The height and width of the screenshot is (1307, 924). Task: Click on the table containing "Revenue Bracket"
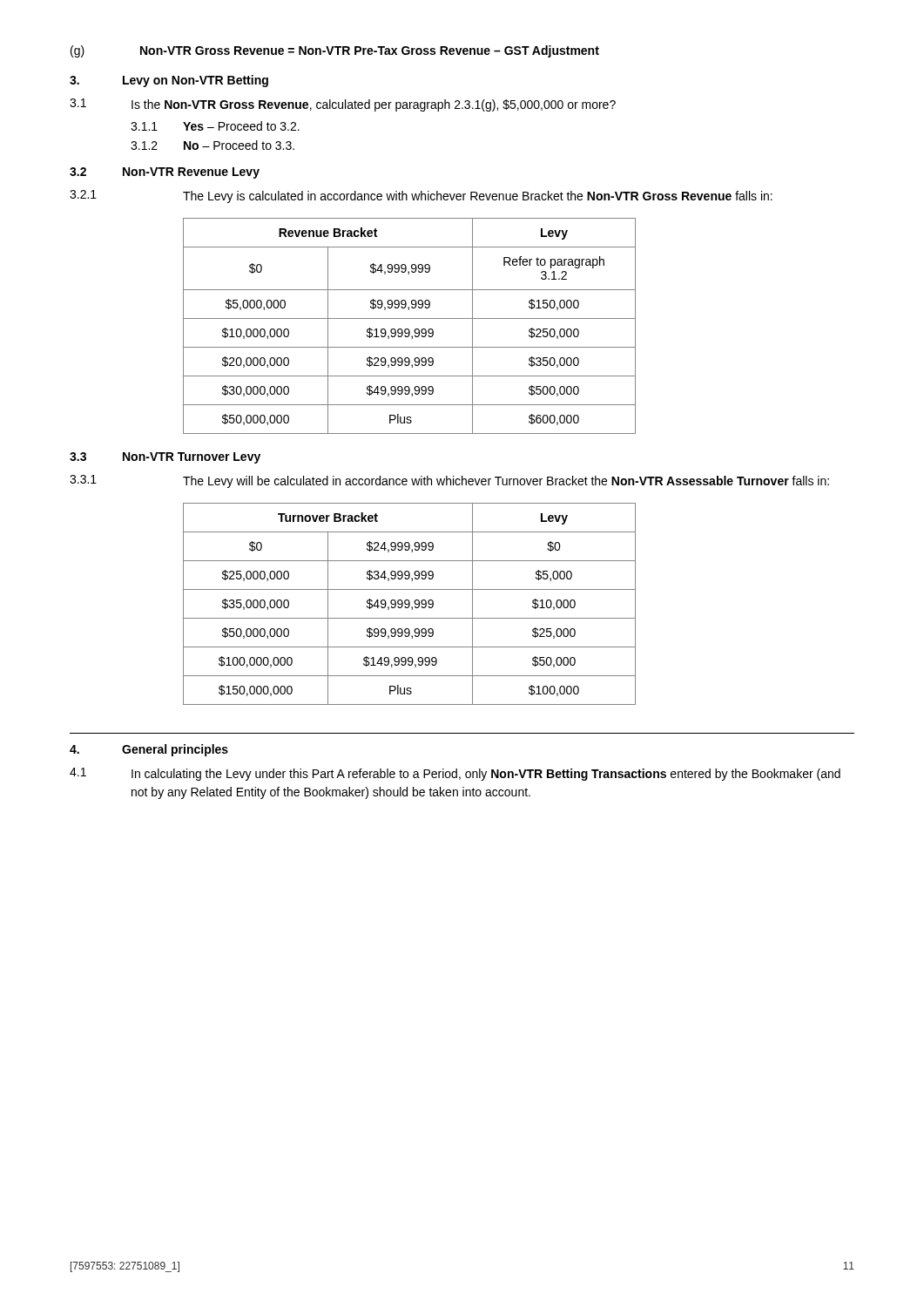[519, 326]
